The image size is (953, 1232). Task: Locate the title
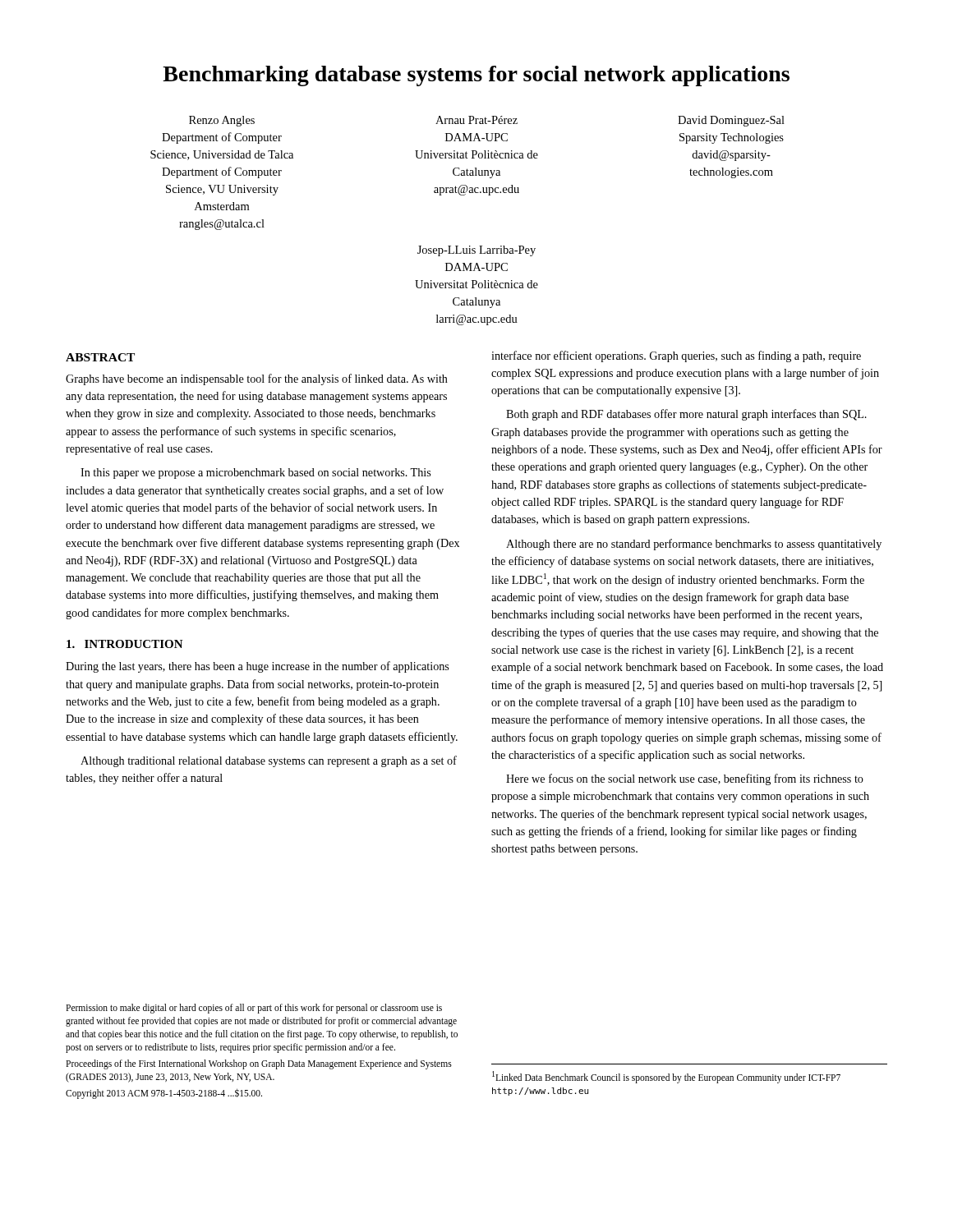pyautogui.click(x=476, y=74)
